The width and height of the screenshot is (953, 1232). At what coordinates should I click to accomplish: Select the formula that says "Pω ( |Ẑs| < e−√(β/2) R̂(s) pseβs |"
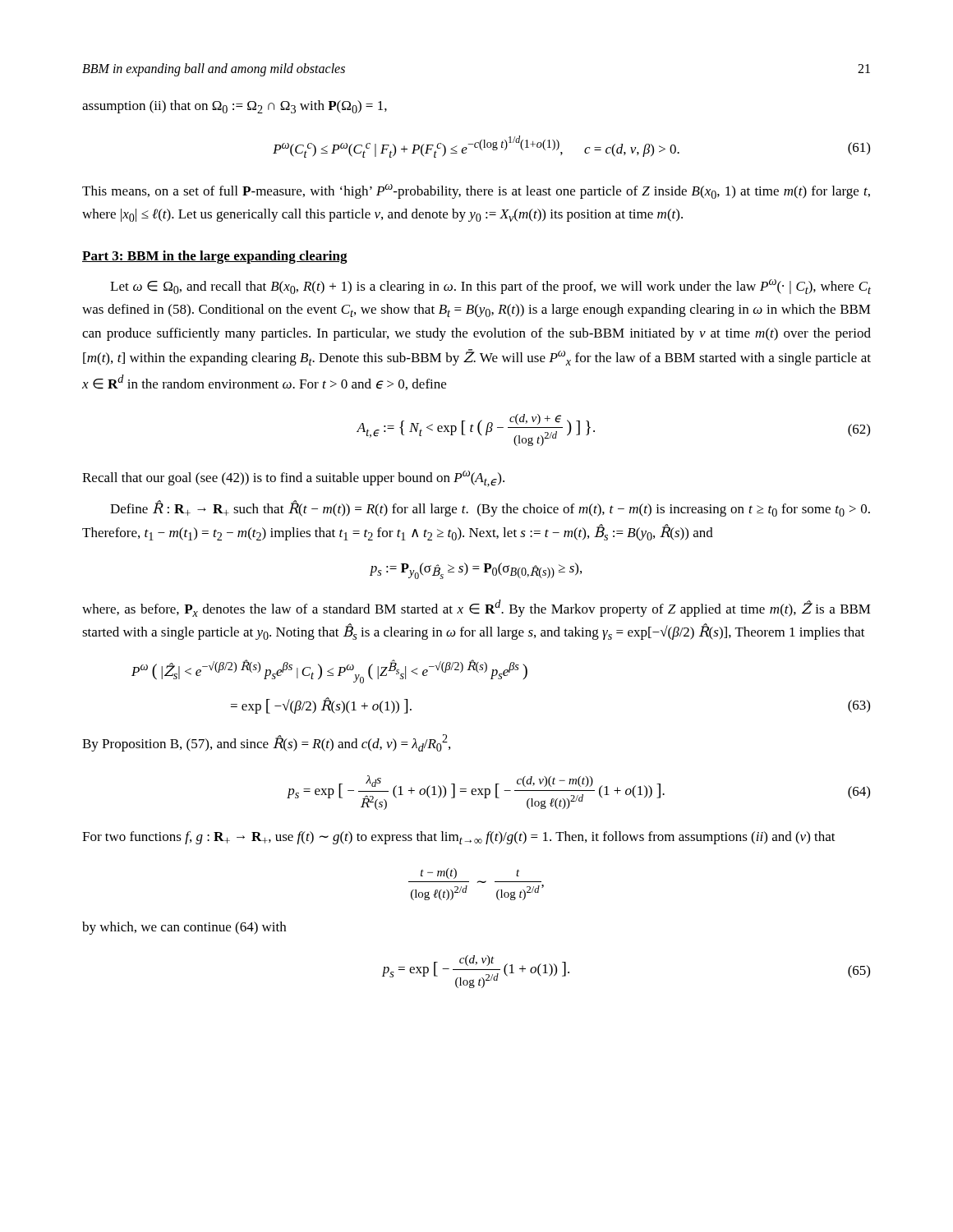click(501, 688)
